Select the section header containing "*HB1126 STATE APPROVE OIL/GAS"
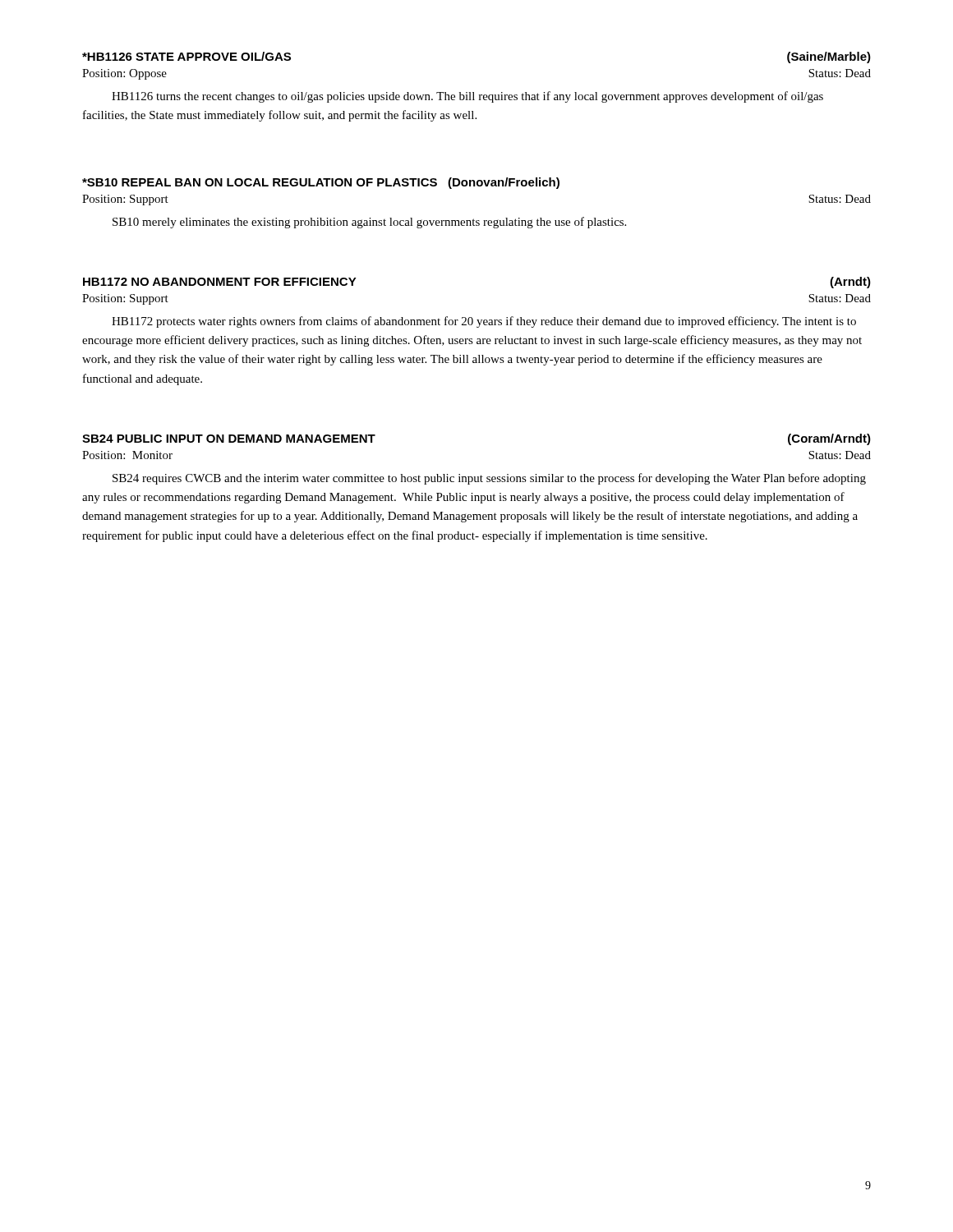 click(x=190, y=57)
